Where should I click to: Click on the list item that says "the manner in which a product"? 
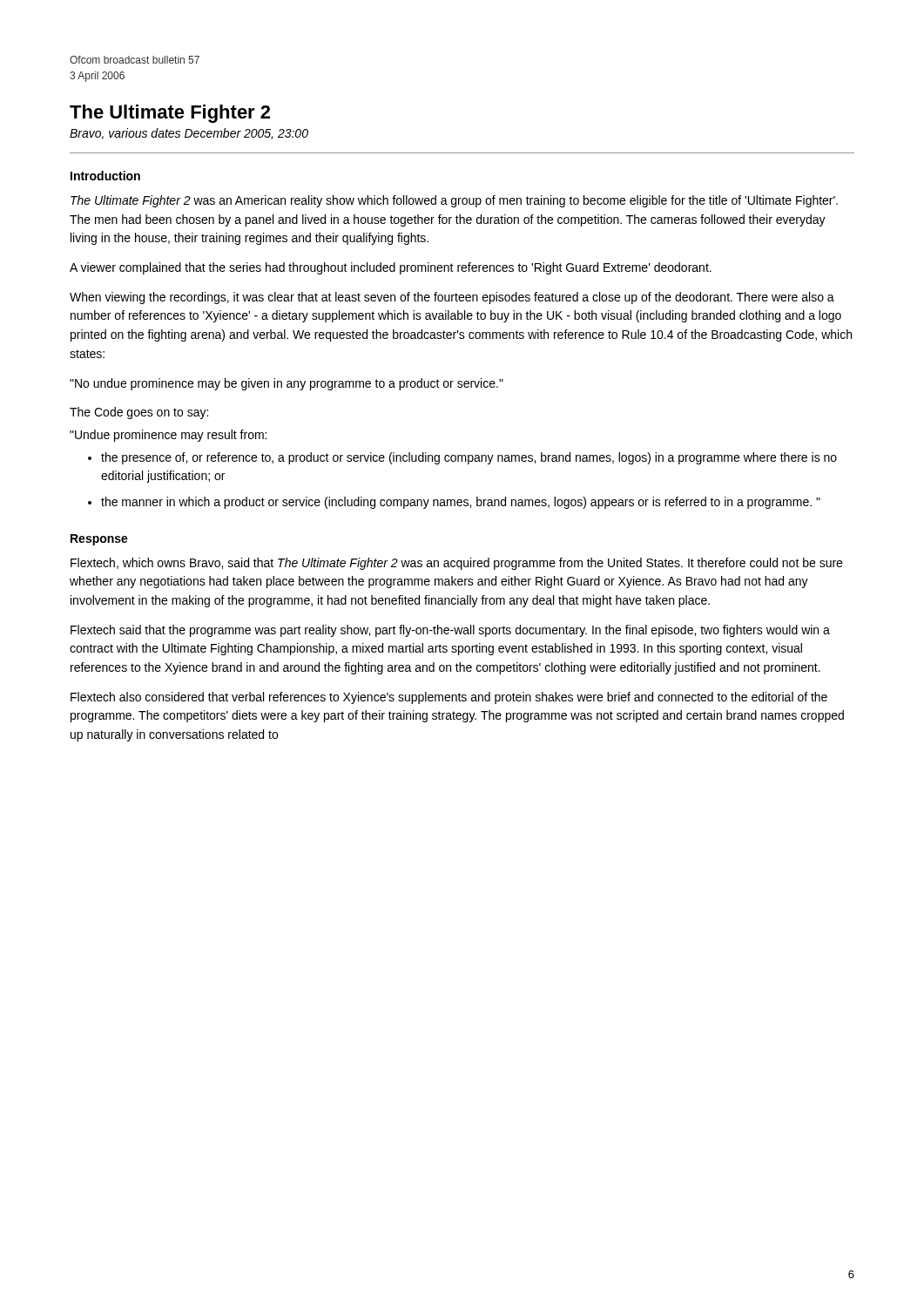pos(461,502)
